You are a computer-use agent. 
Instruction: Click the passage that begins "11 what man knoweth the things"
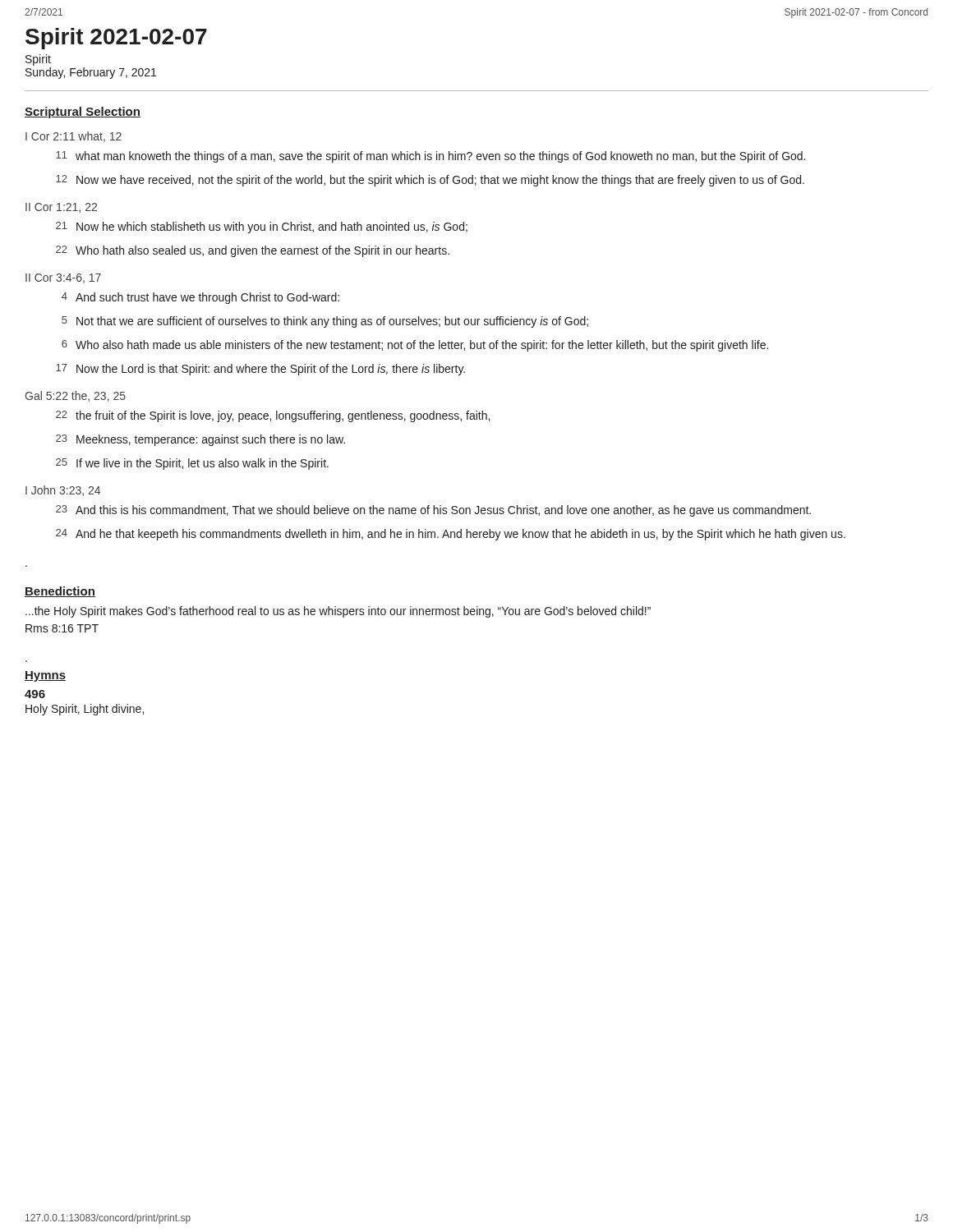tap(424, 156)
